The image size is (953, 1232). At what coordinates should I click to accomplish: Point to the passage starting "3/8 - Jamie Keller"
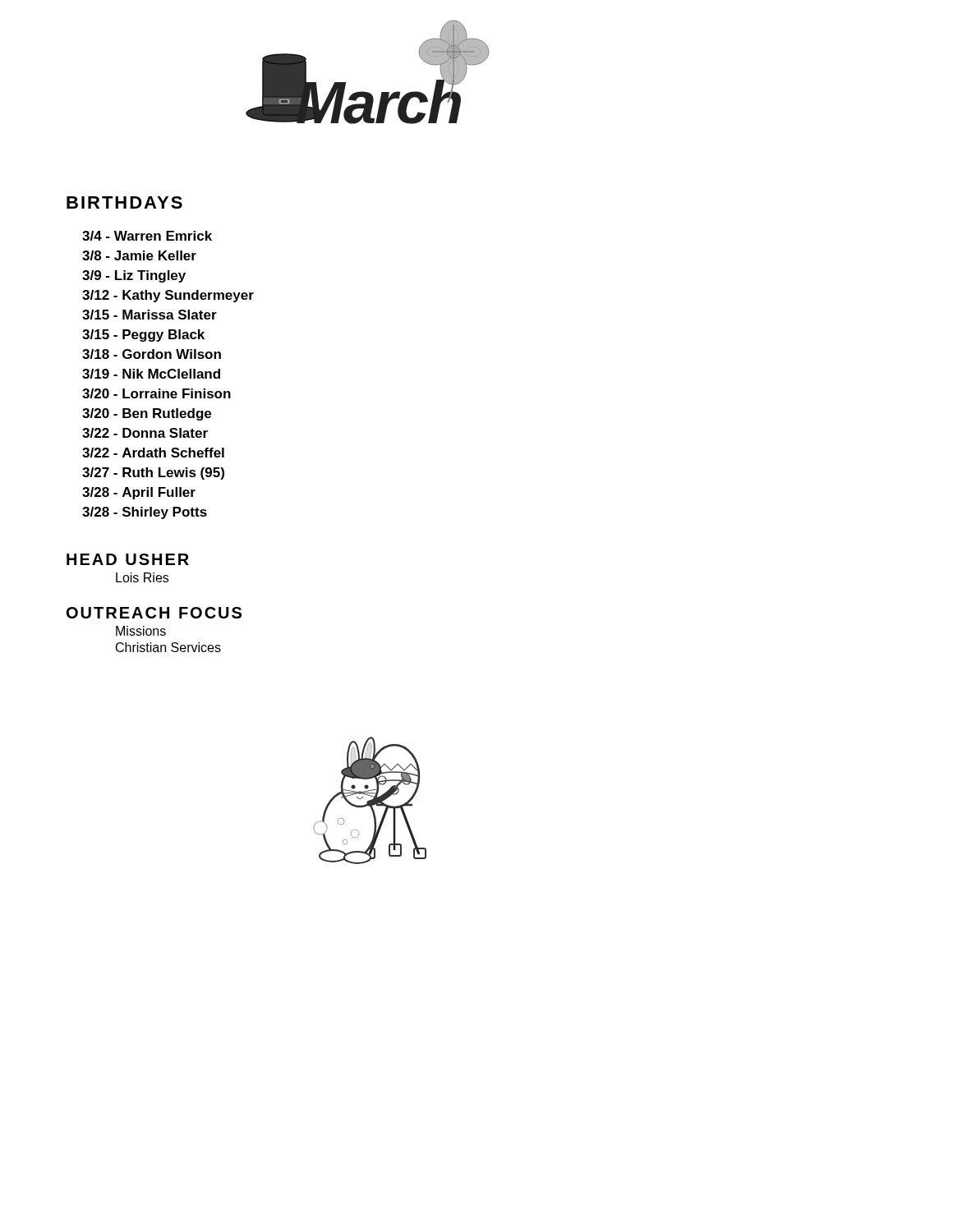click(139, 256)
